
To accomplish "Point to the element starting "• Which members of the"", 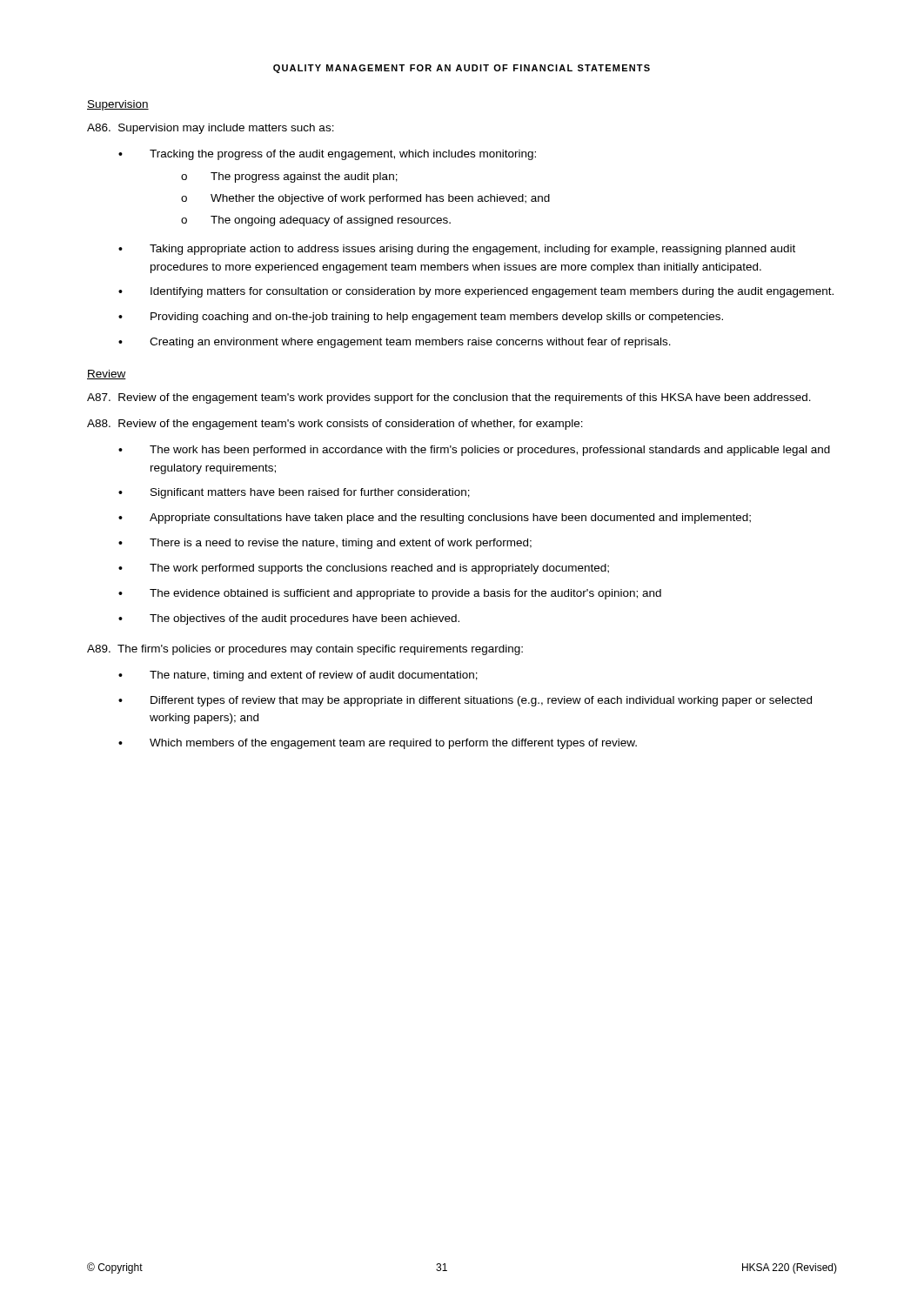I will point(478,743).
